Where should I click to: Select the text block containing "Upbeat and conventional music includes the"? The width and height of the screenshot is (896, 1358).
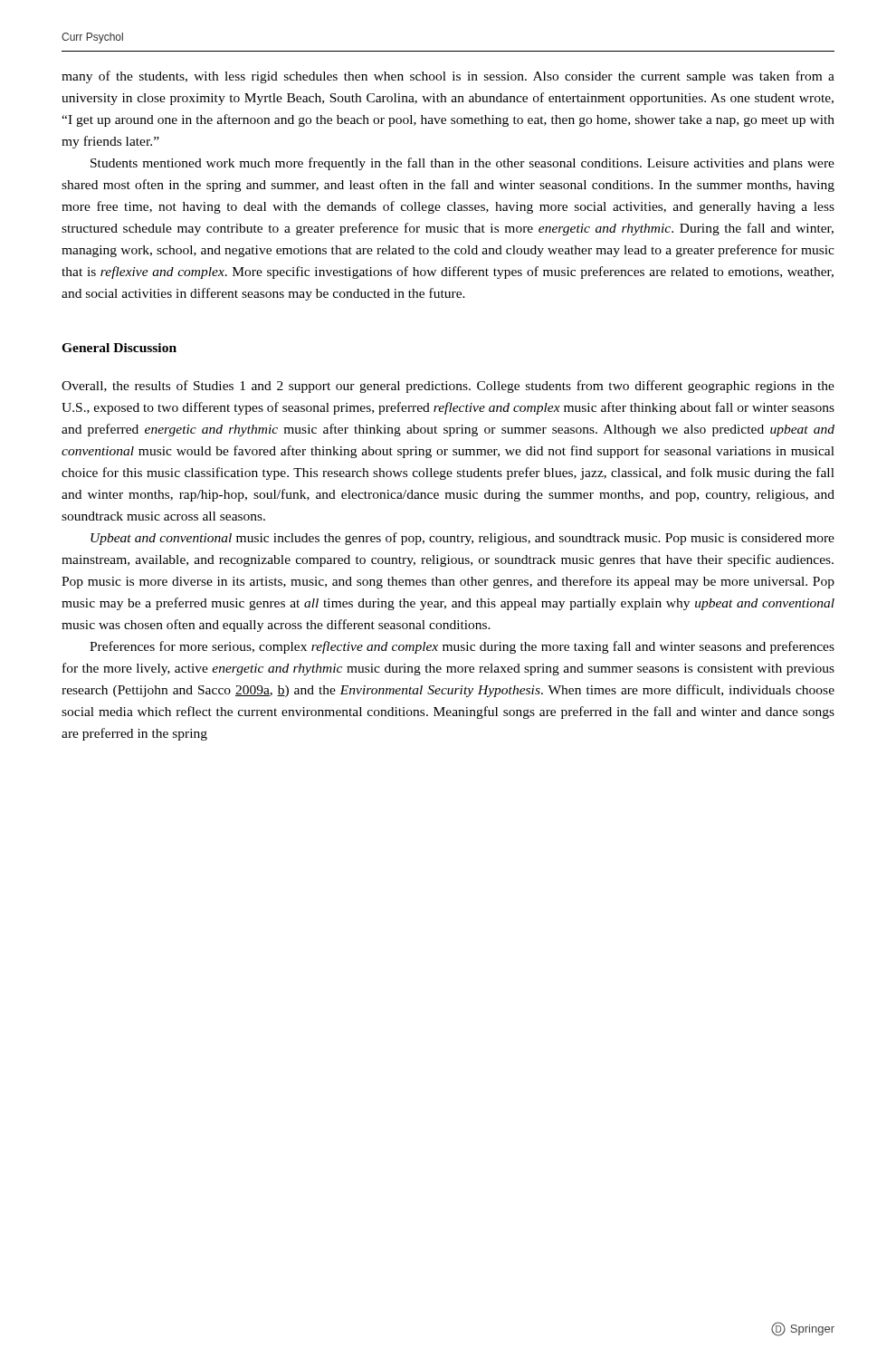coord(448,581)
